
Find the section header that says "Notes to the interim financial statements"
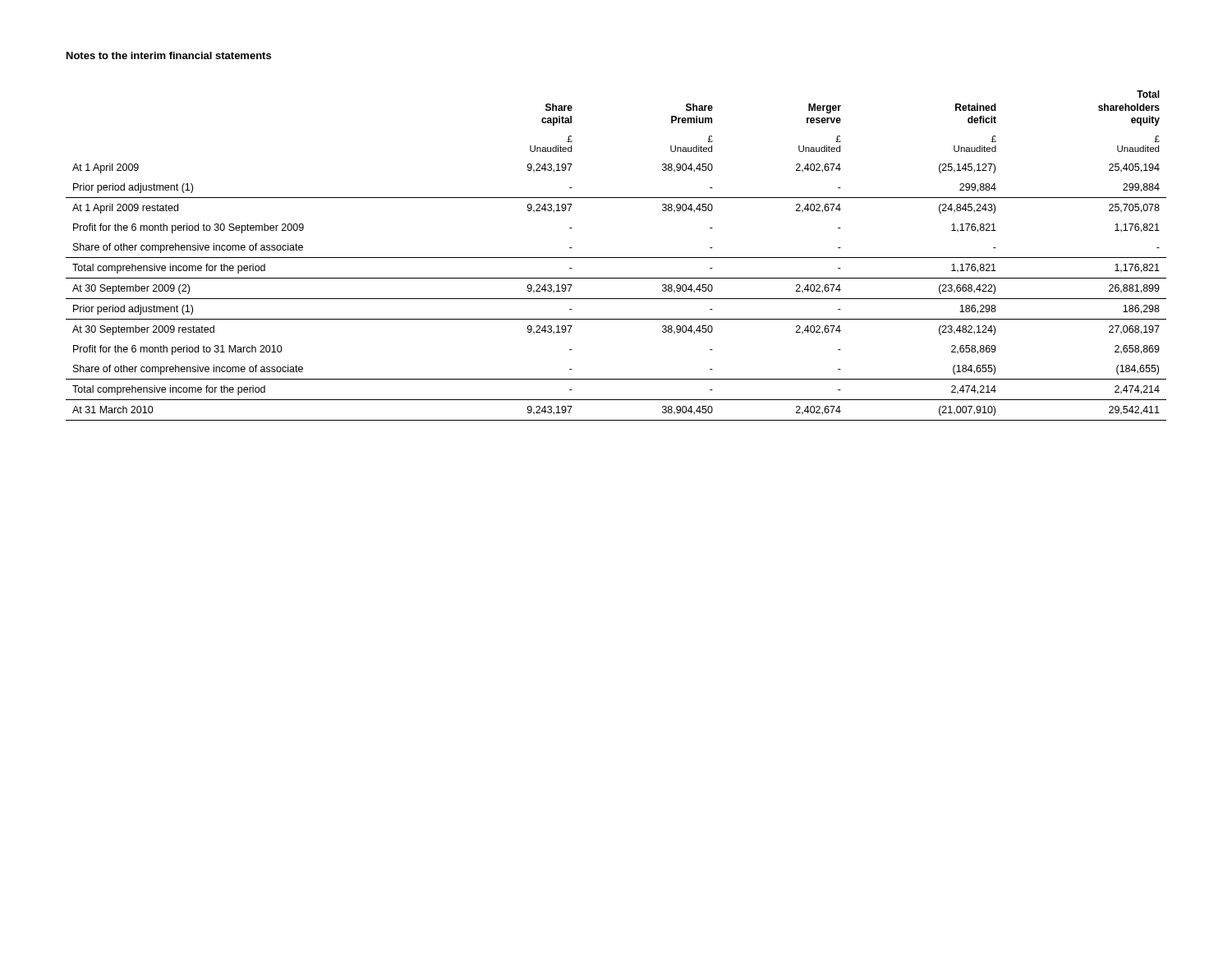pos(169,55)
